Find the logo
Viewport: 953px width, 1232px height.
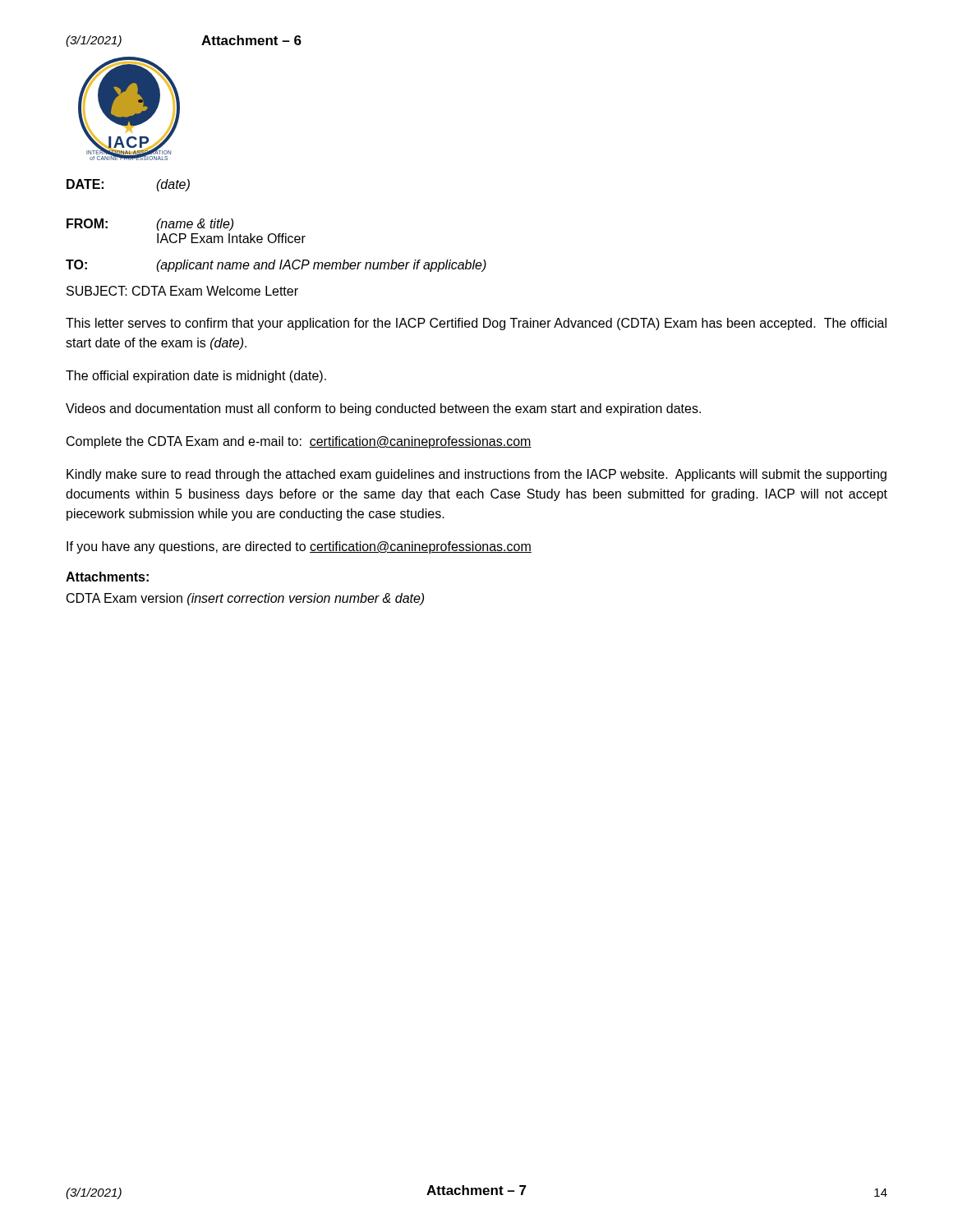129,109
